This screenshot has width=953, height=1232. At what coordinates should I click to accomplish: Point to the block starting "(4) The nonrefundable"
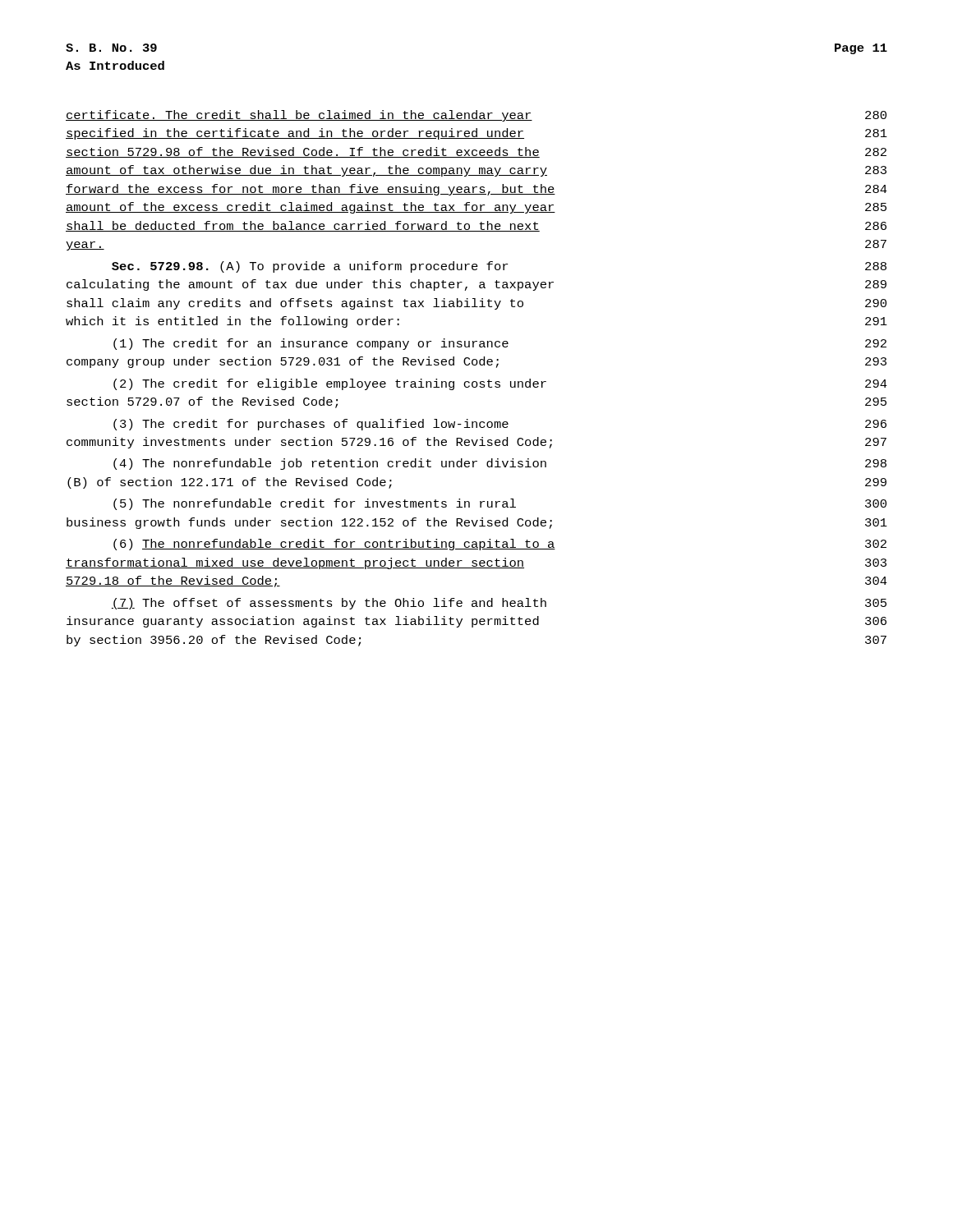(x=476, y=474)
